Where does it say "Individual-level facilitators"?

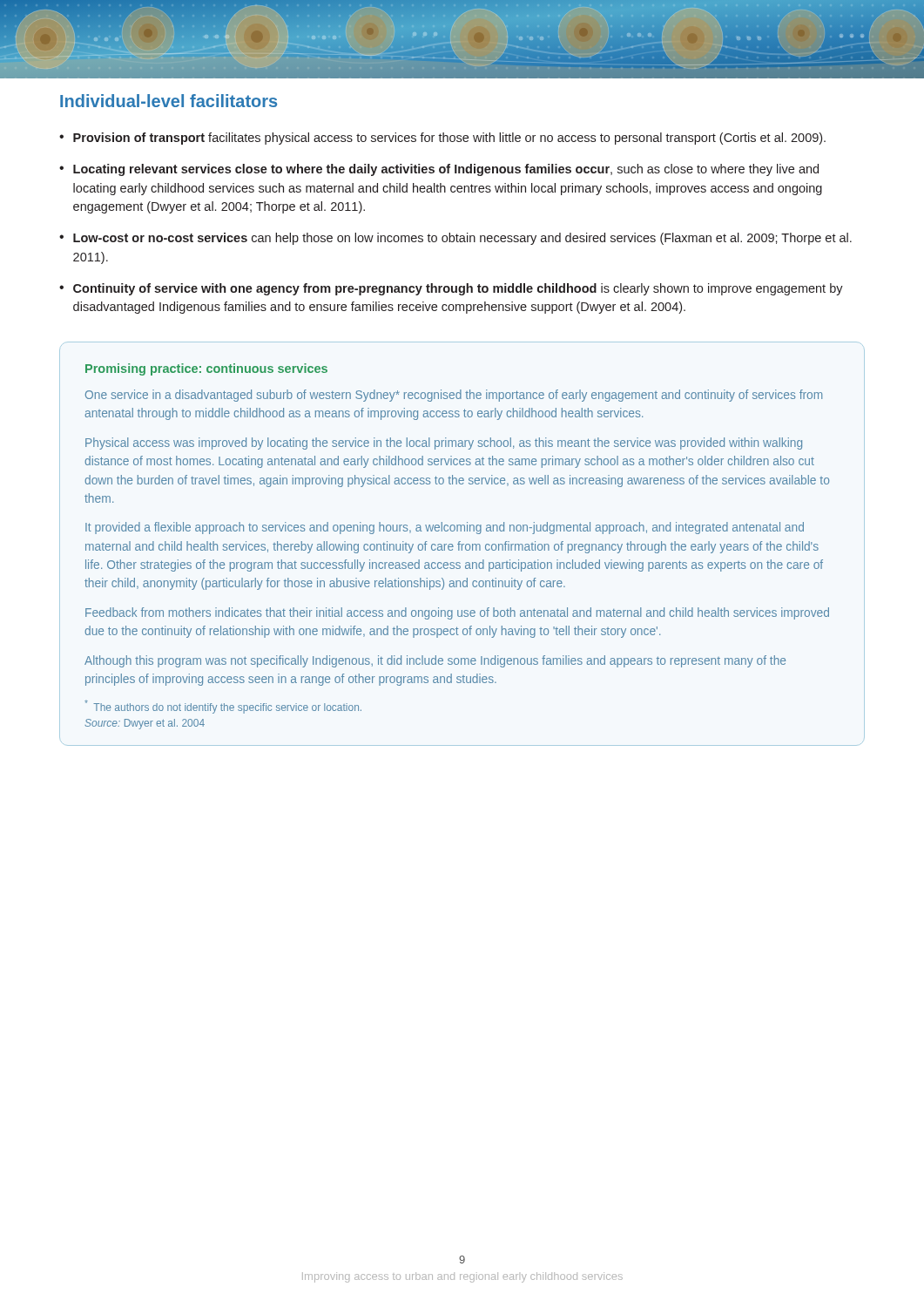tap(169, 101)
